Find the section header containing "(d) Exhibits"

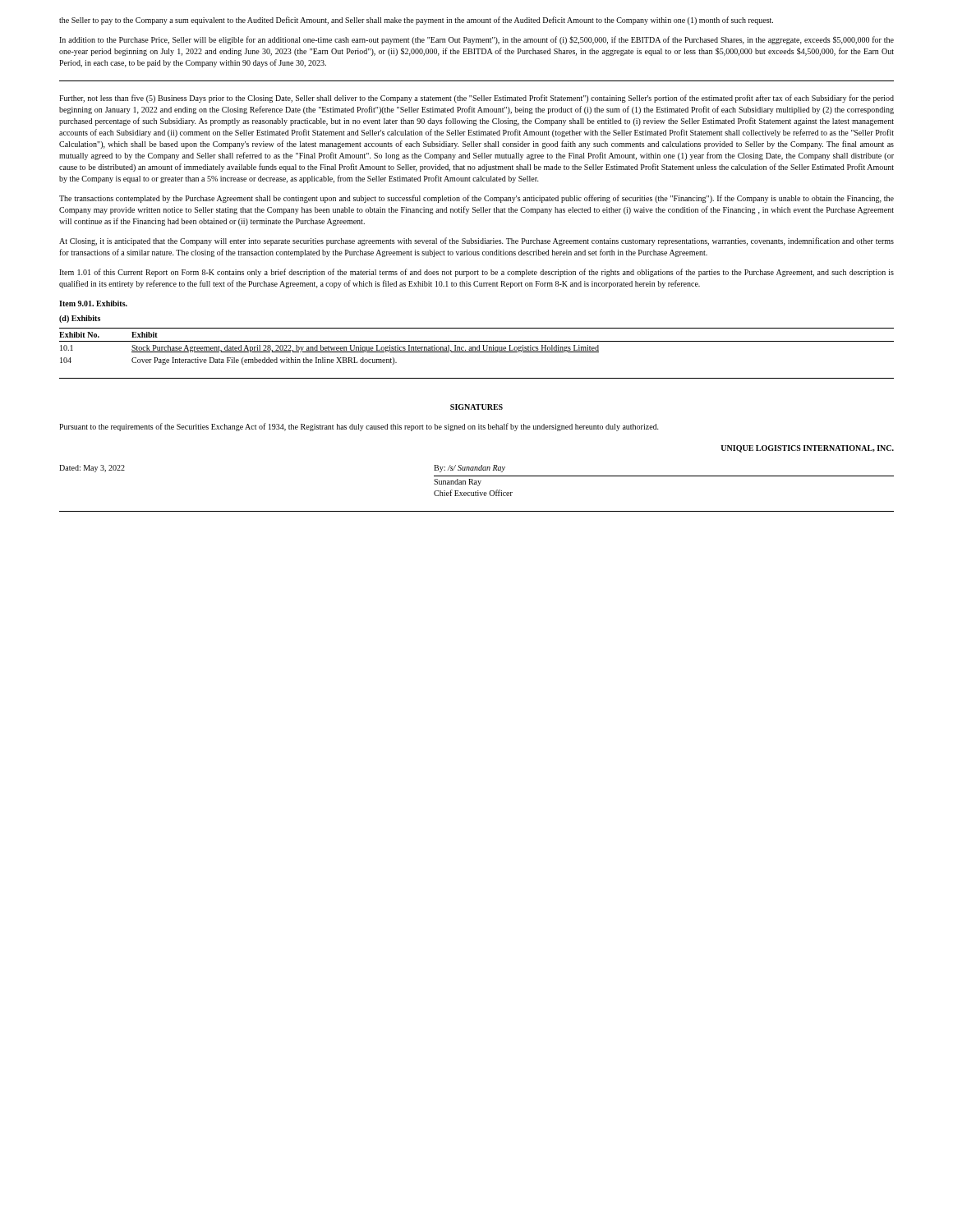[x=476, y=319]
